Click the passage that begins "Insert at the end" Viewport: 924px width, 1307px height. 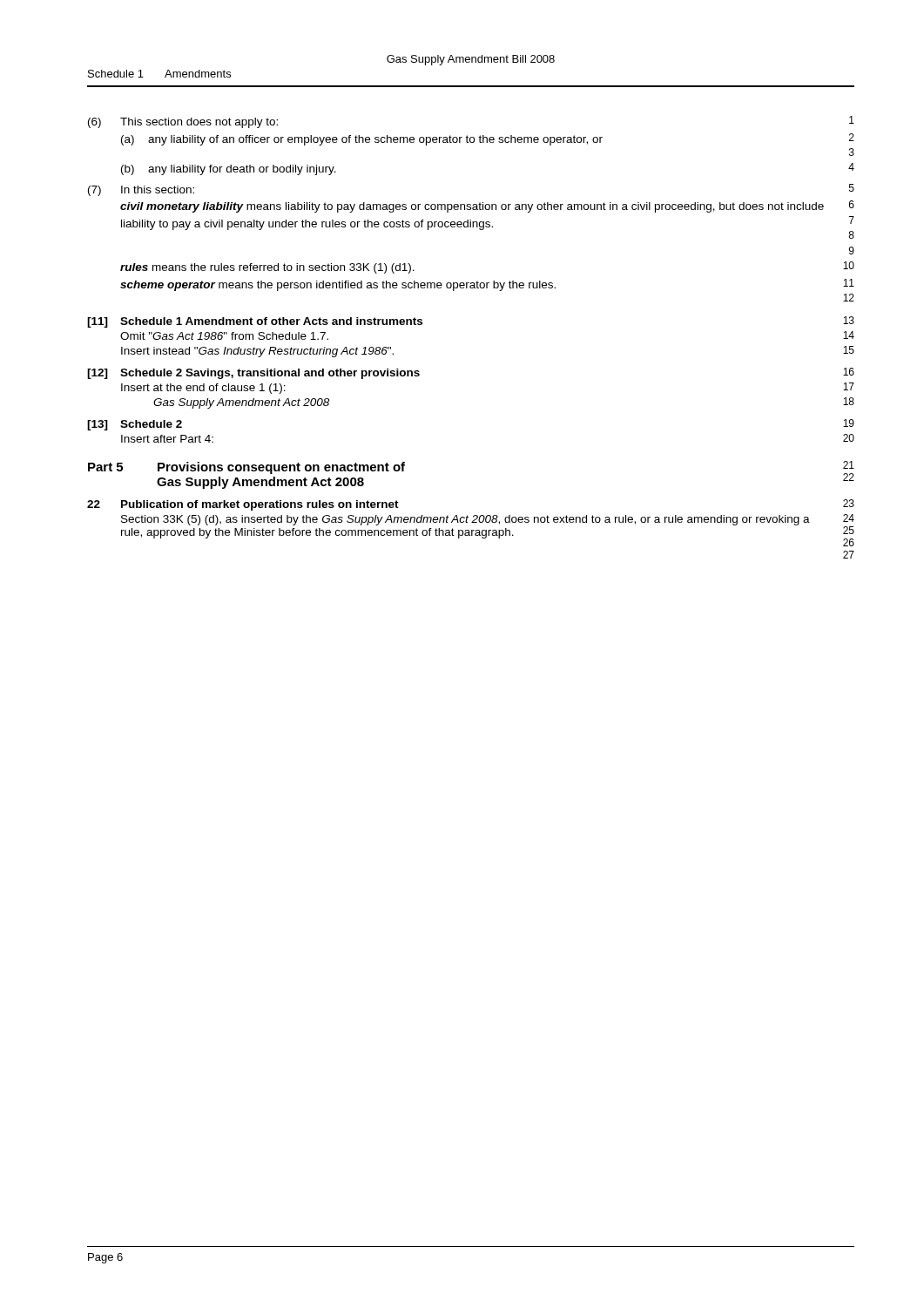200,388
